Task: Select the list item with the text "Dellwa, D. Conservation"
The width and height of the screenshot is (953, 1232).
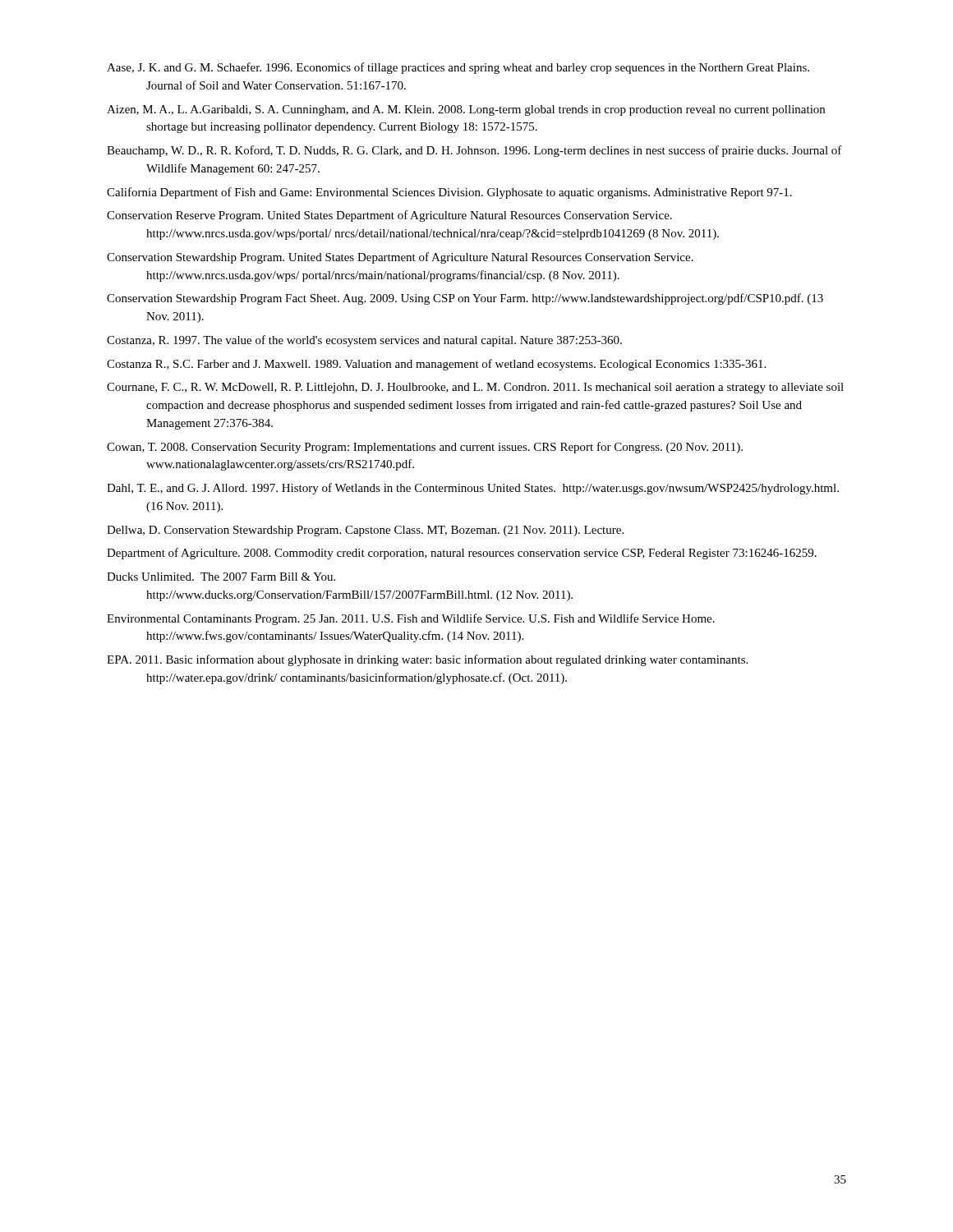Action: (366, 529)
